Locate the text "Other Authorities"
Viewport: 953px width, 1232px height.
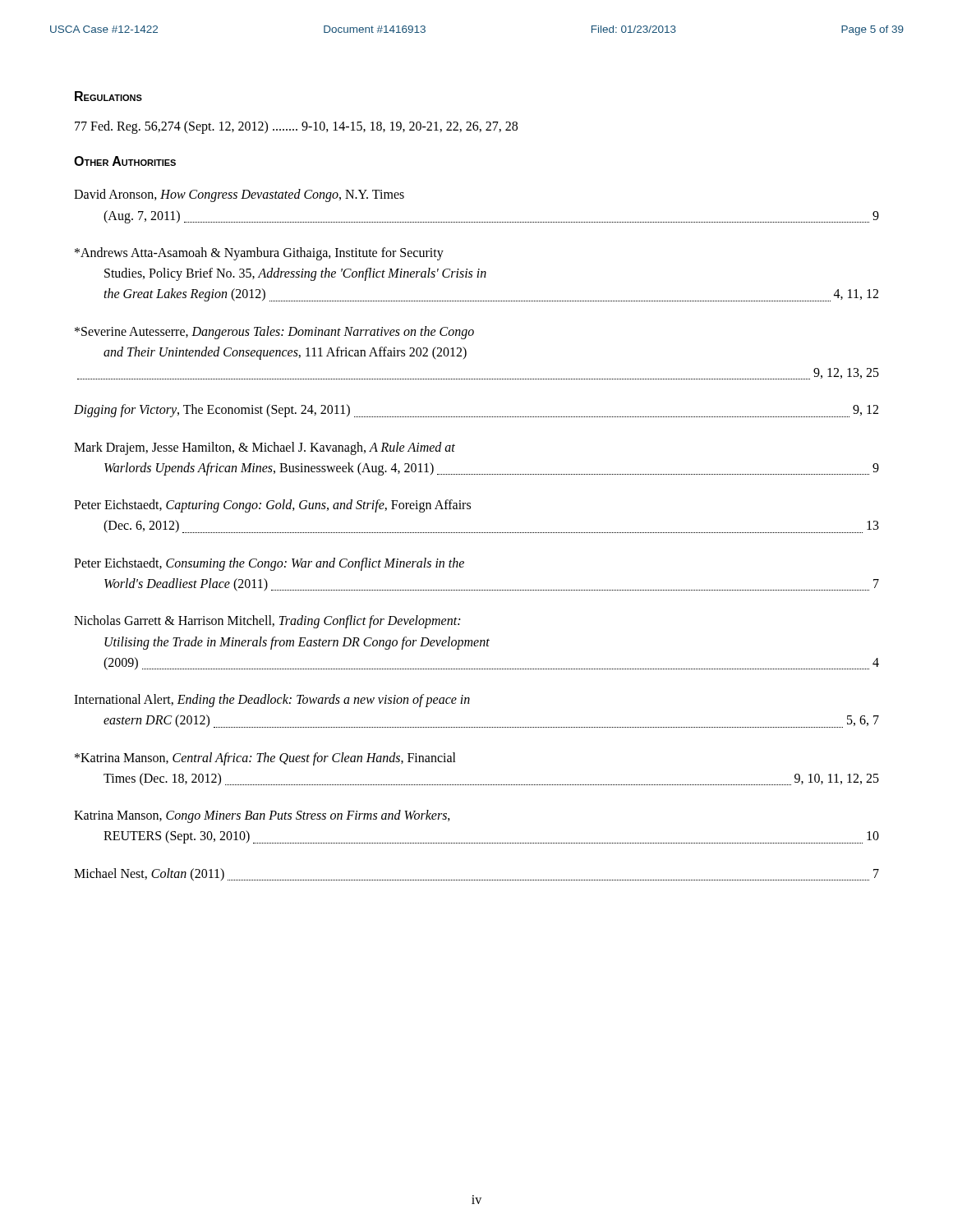[125, 162]
